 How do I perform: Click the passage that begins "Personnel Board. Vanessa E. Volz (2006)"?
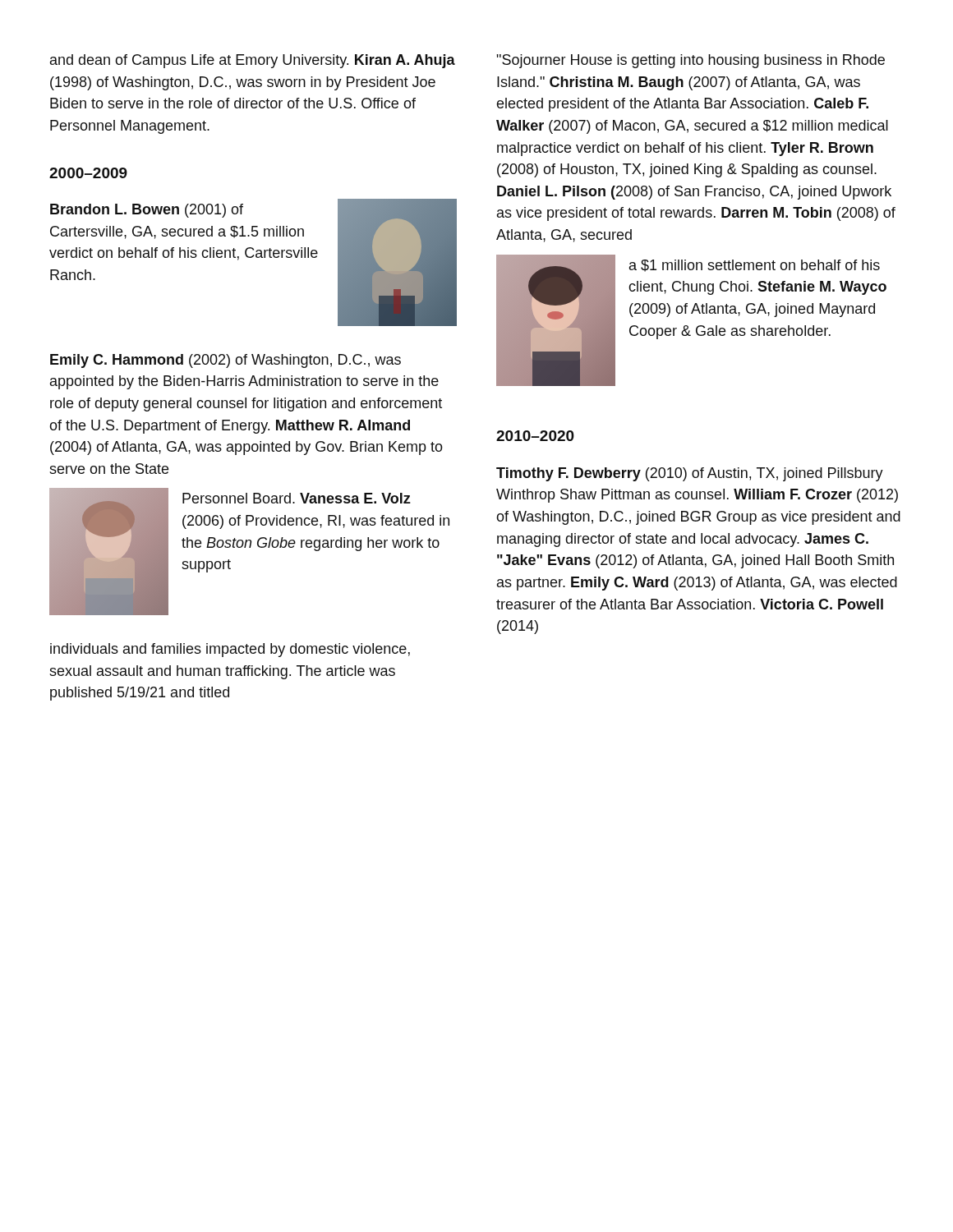point(250,555)
